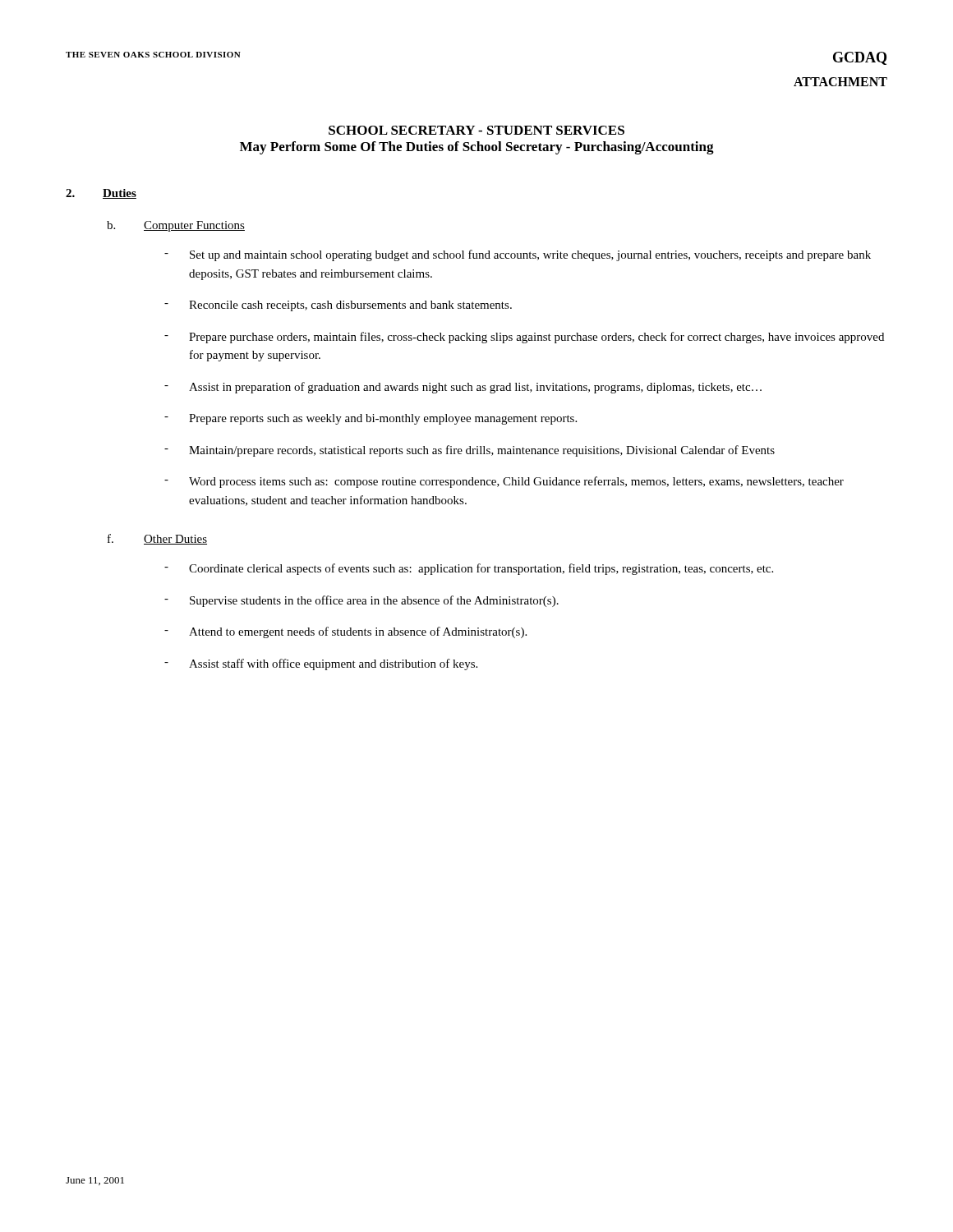This screenshot has height=1232, width=953.
Task: Select the list item containing "- Reconcile cash receipts,"
Action: click(x=338, y=305)
